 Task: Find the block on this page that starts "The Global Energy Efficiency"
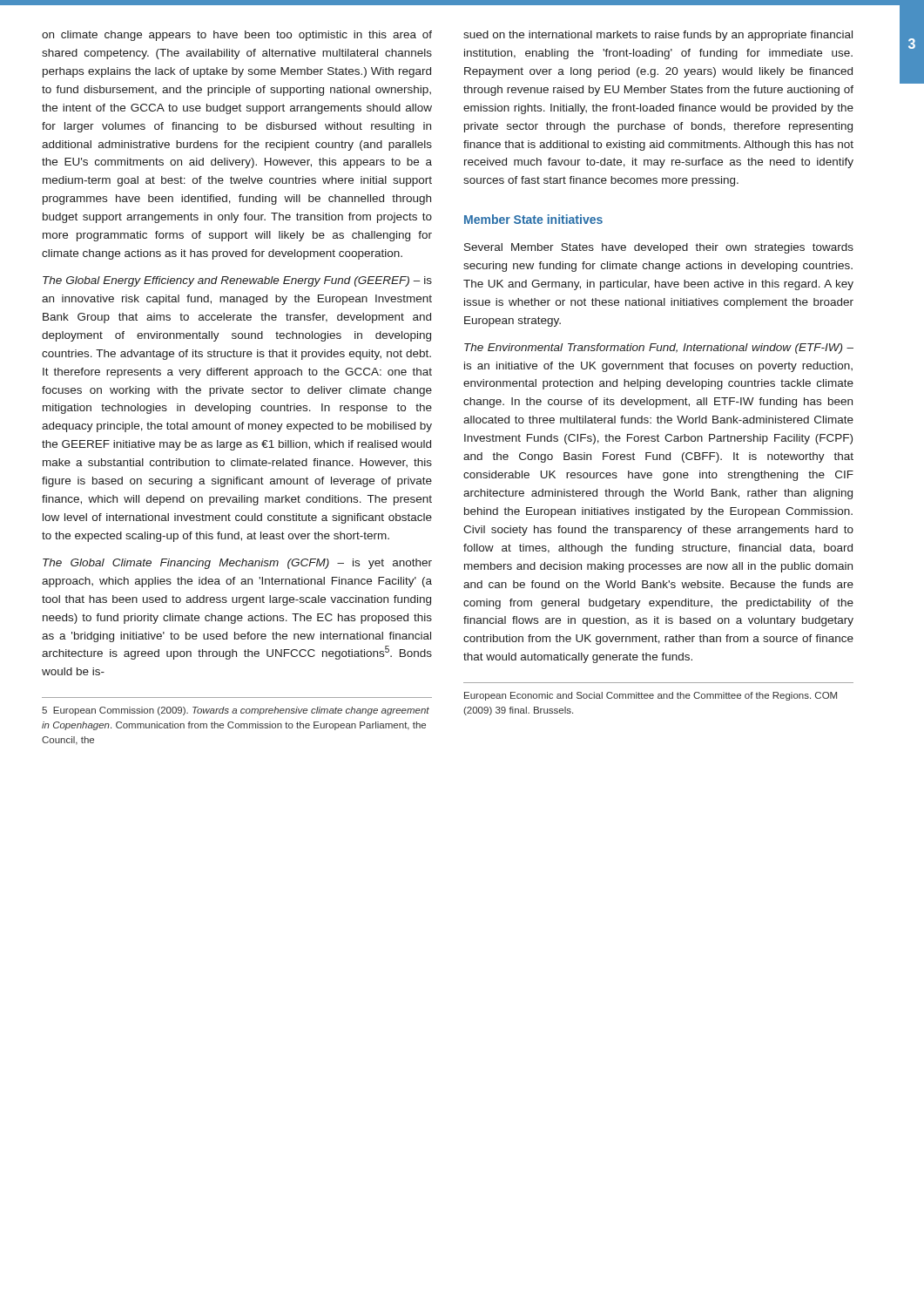tap(237, 409)
